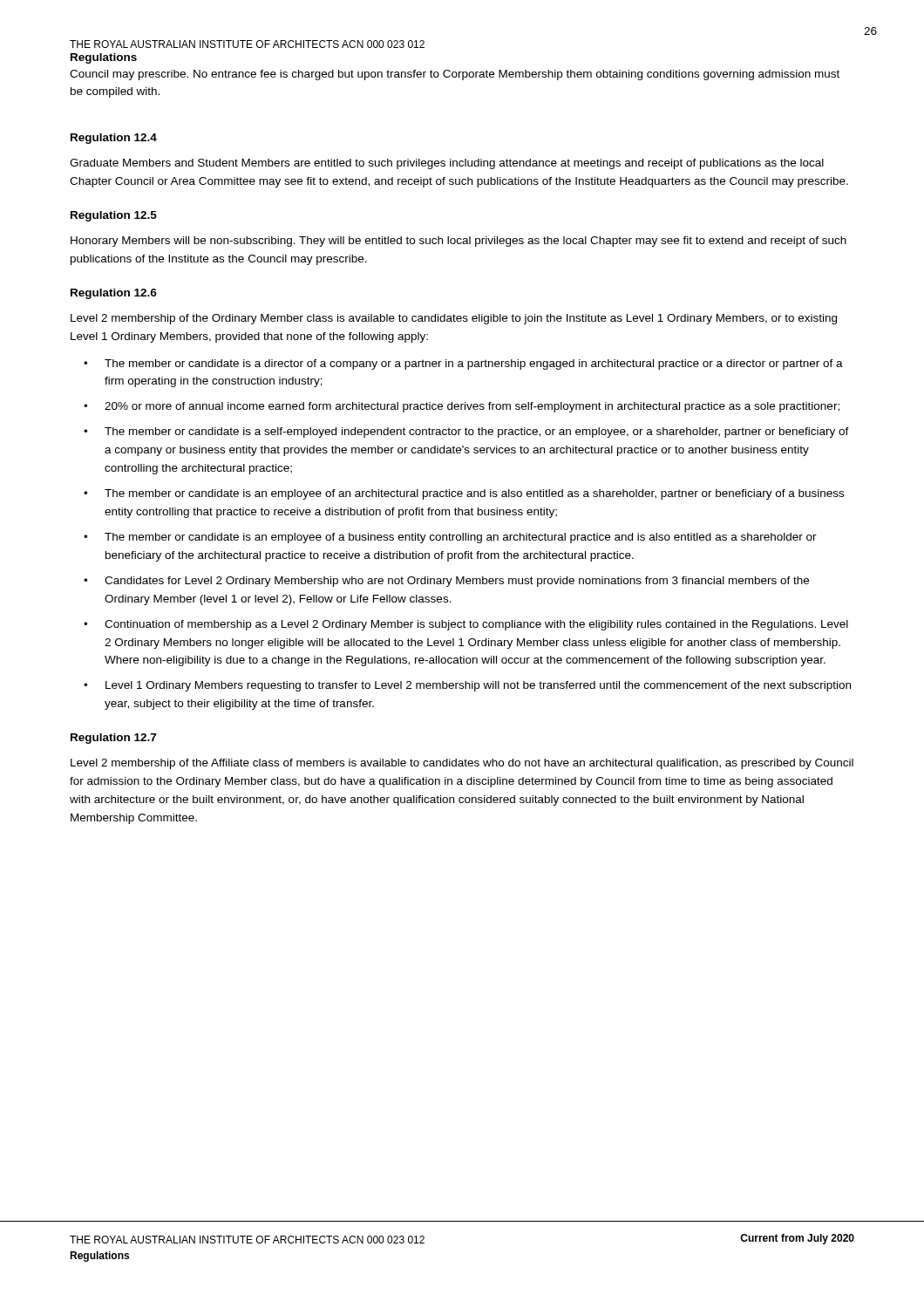Find the text block that says "Level 2 membership of the Ordinary Member"
924x1308 pixels.
(x=454, y=327)
